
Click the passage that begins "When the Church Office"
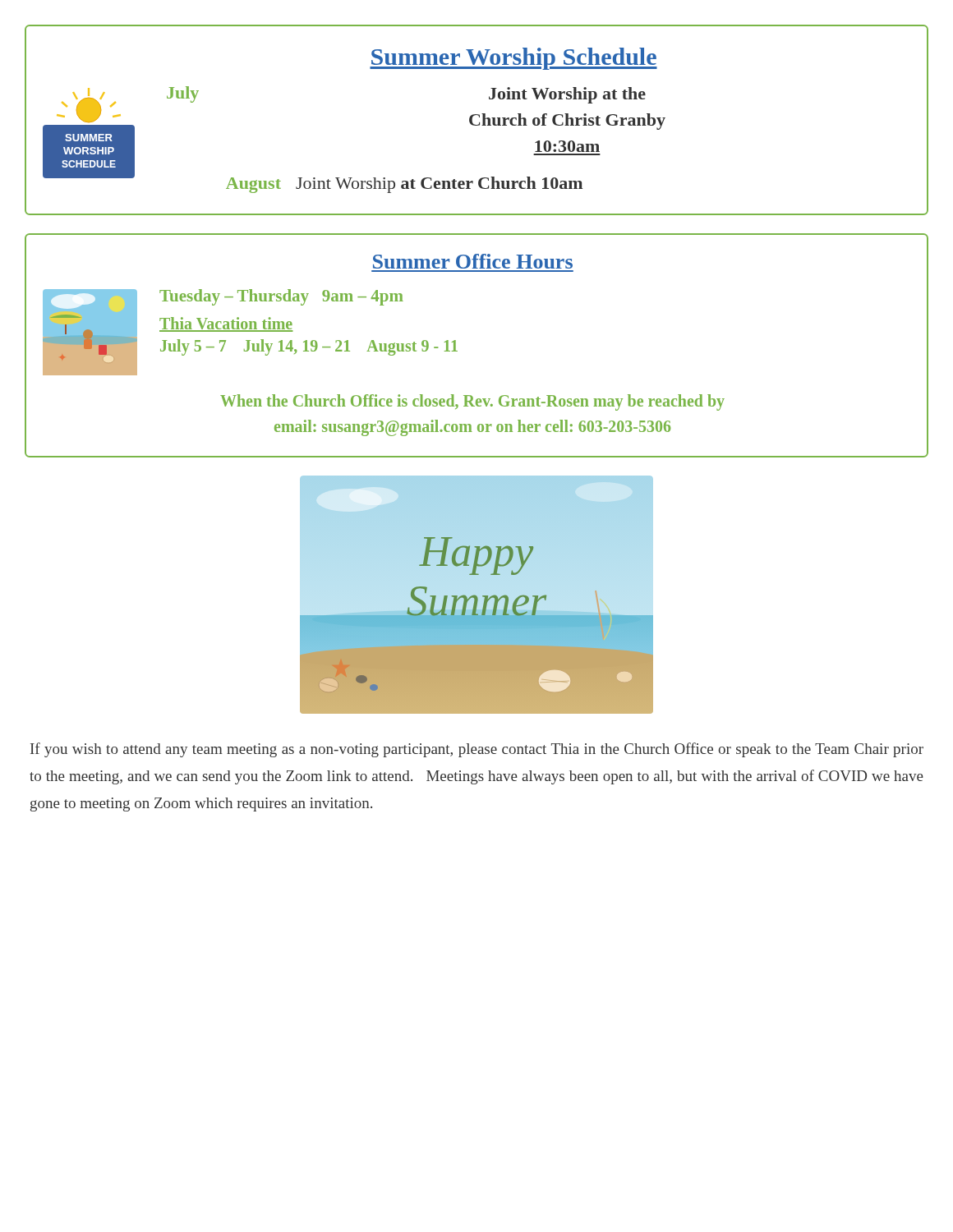tap(472, 413)
